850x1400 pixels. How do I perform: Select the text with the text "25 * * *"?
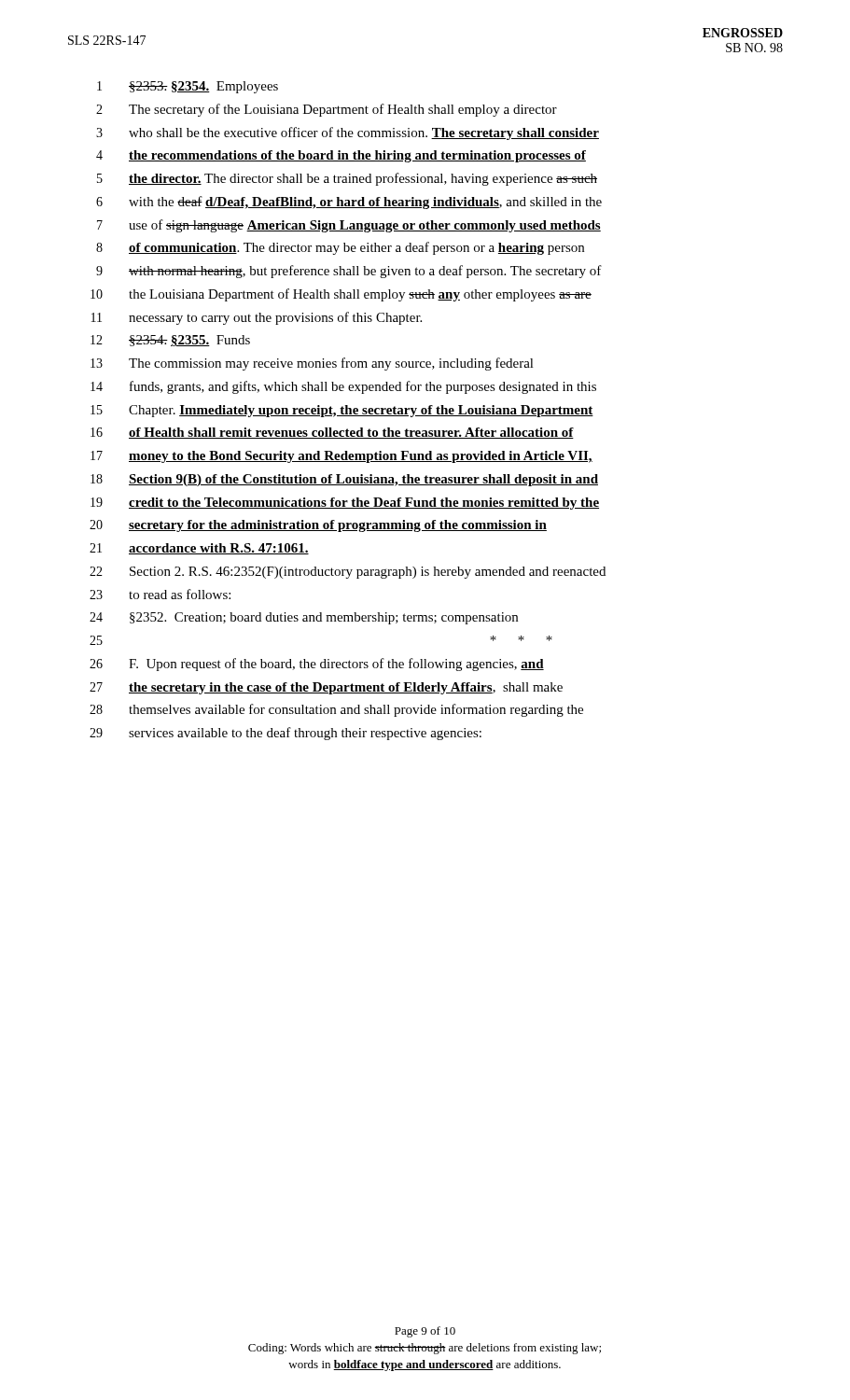click(94, 640)
